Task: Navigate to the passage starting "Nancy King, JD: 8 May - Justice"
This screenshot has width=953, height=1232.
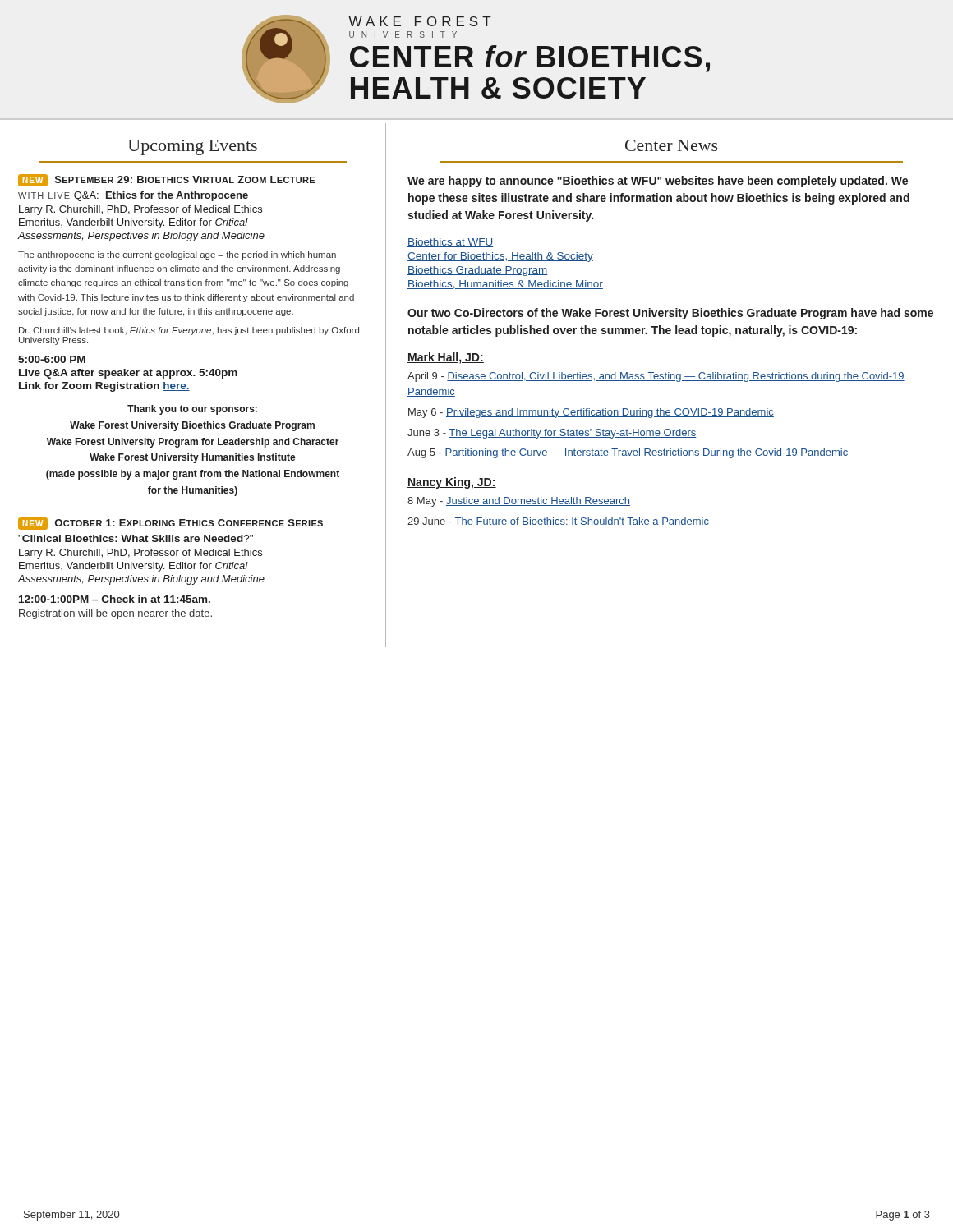Action: [452, 483]
